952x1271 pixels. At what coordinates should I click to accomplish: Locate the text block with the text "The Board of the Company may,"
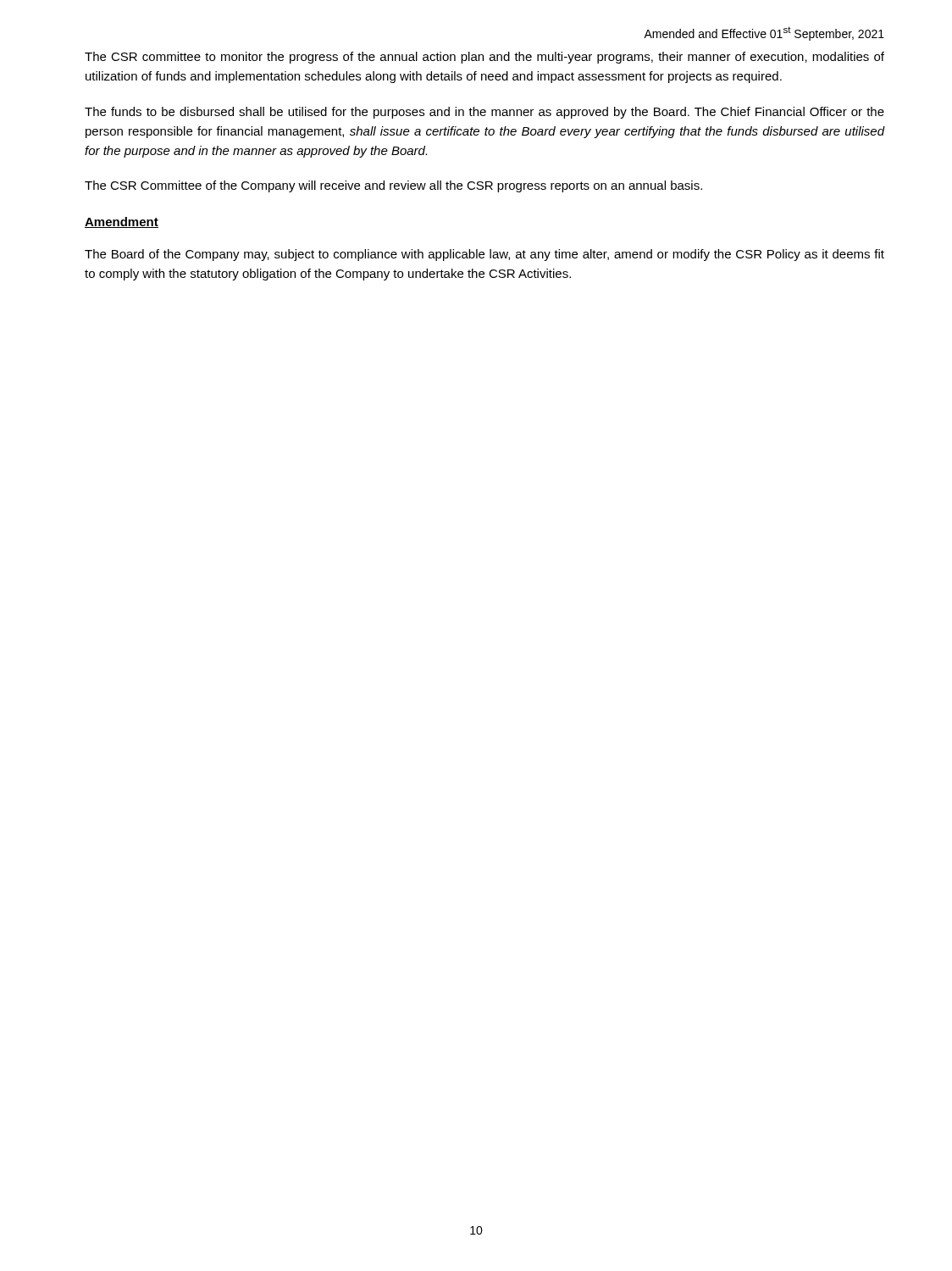(484, 263)
